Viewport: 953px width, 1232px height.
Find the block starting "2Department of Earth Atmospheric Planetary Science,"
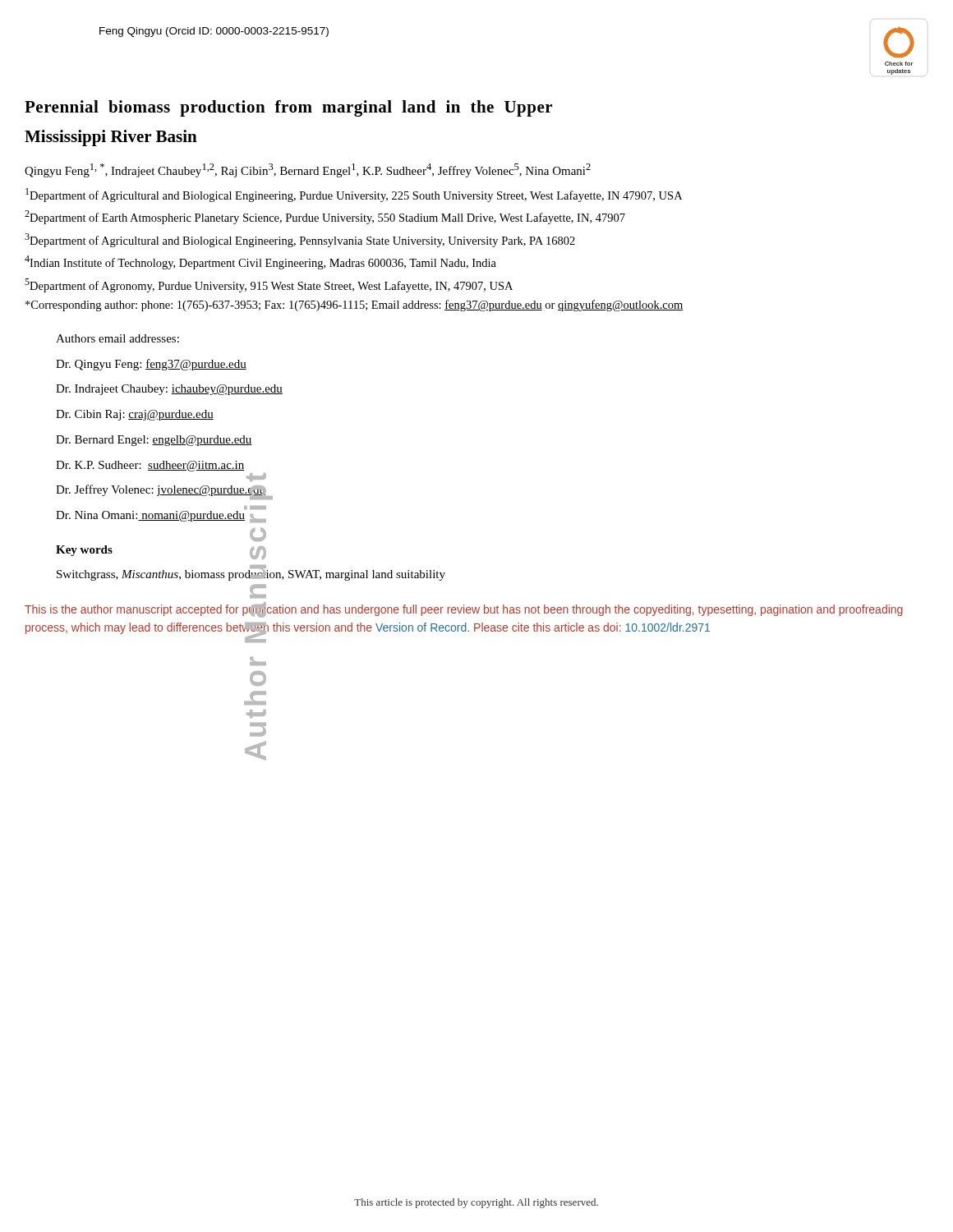click(x=325, y=216)
